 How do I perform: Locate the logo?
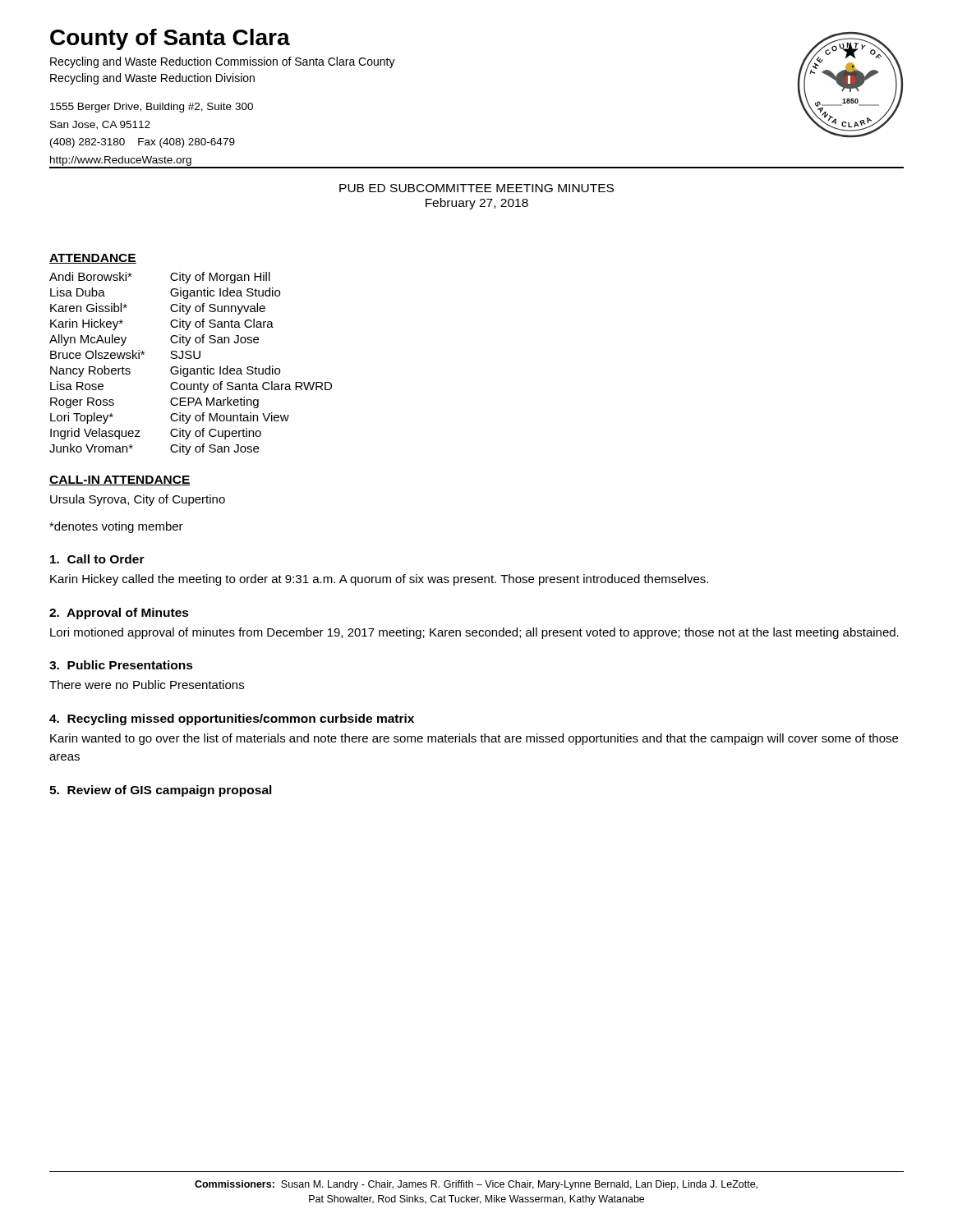pos(842,86)
